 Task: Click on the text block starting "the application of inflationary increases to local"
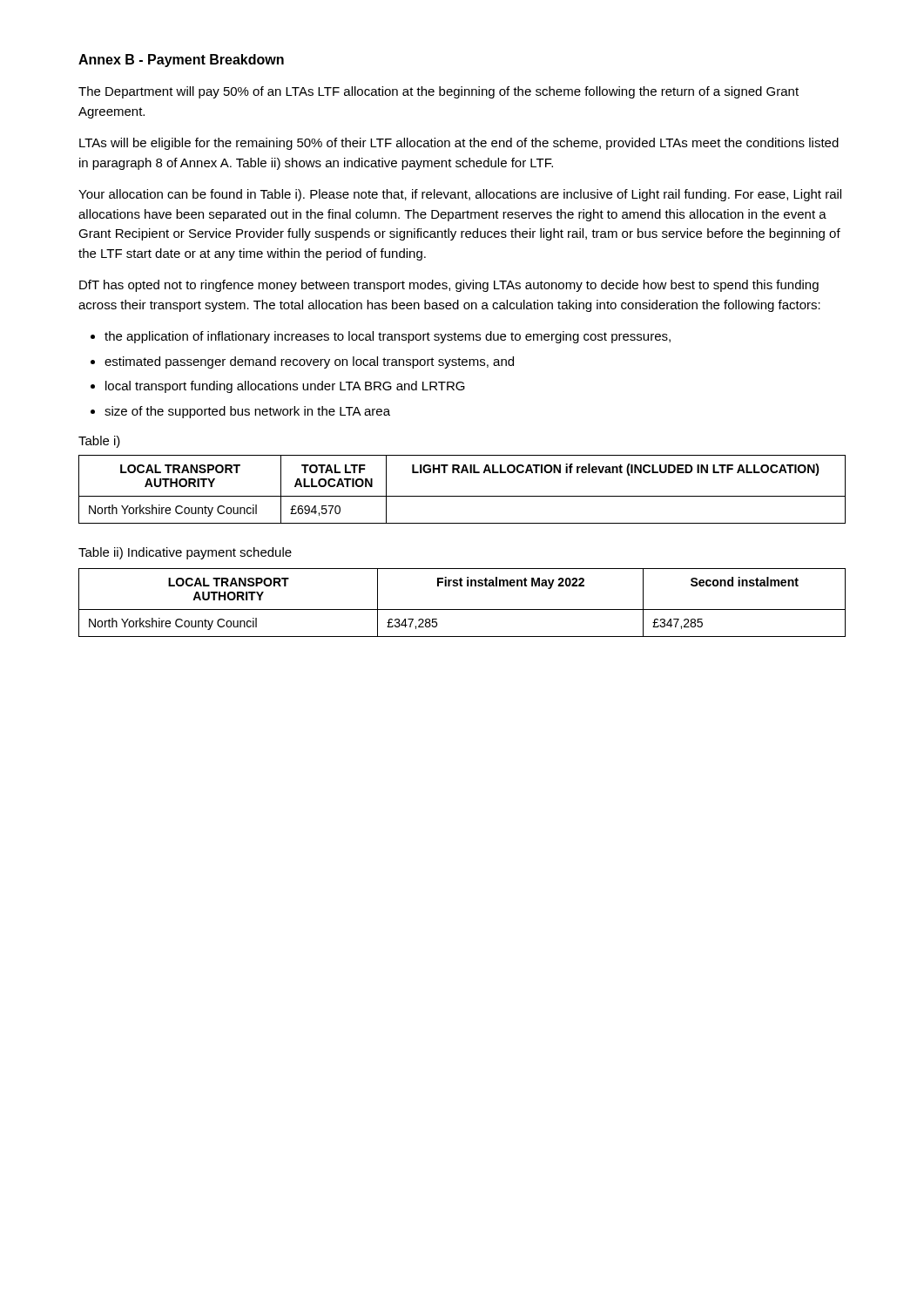(388, 336)
